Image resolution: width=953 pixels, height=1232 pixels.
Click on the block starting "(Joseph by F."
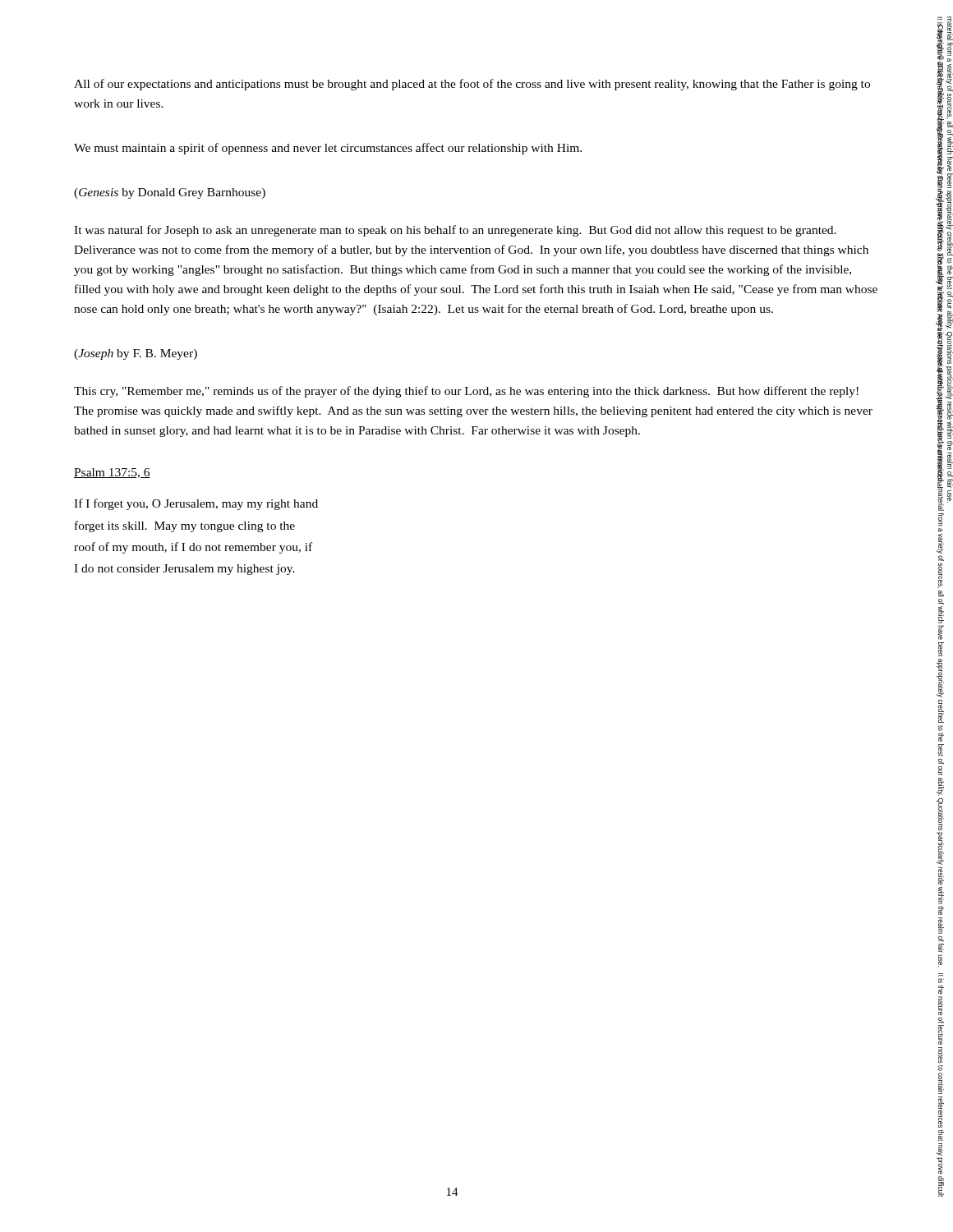136,353
